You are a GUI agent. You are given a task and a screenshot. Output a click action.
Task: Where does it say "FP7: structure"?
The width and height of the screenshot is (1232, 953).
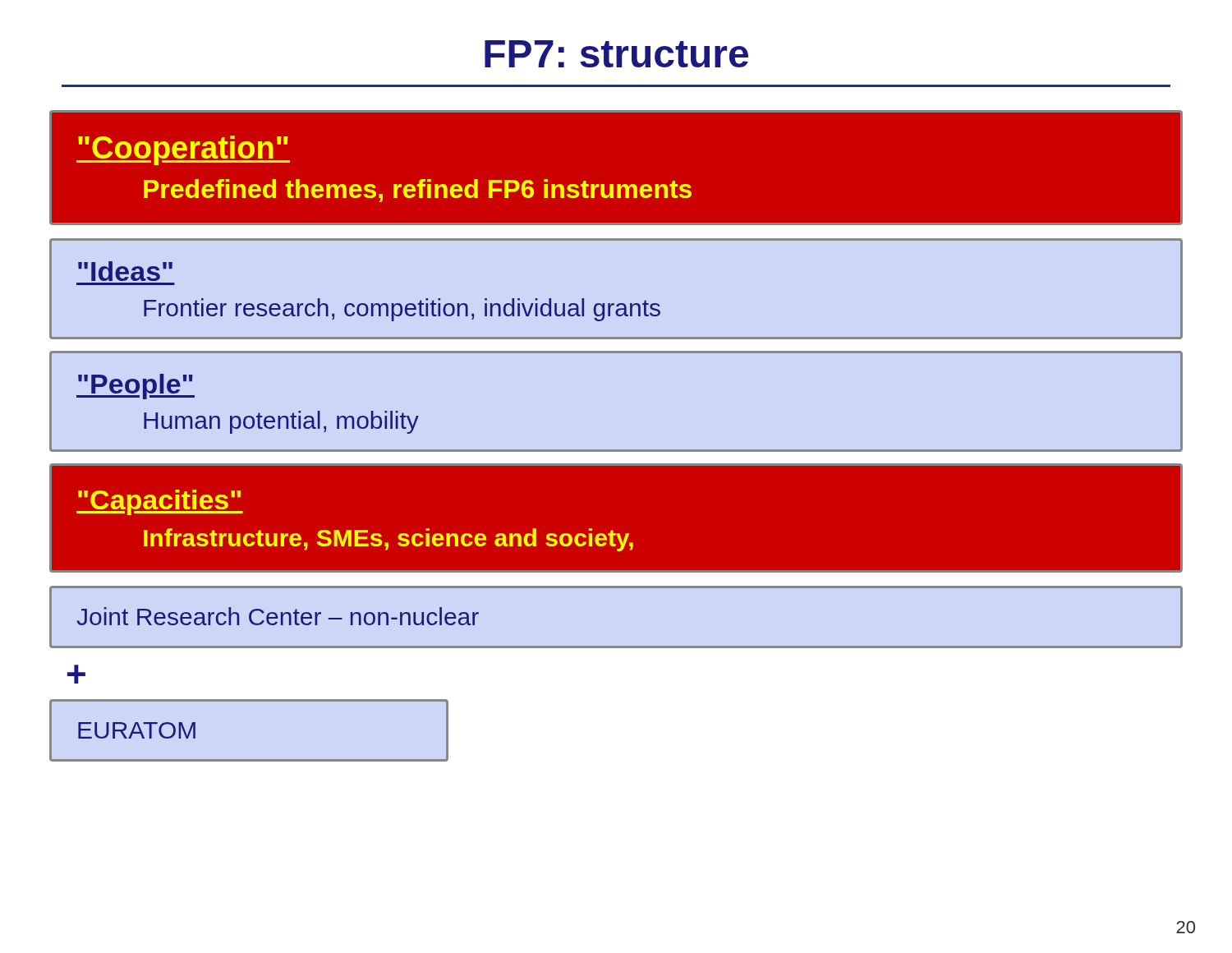(616, 54)
